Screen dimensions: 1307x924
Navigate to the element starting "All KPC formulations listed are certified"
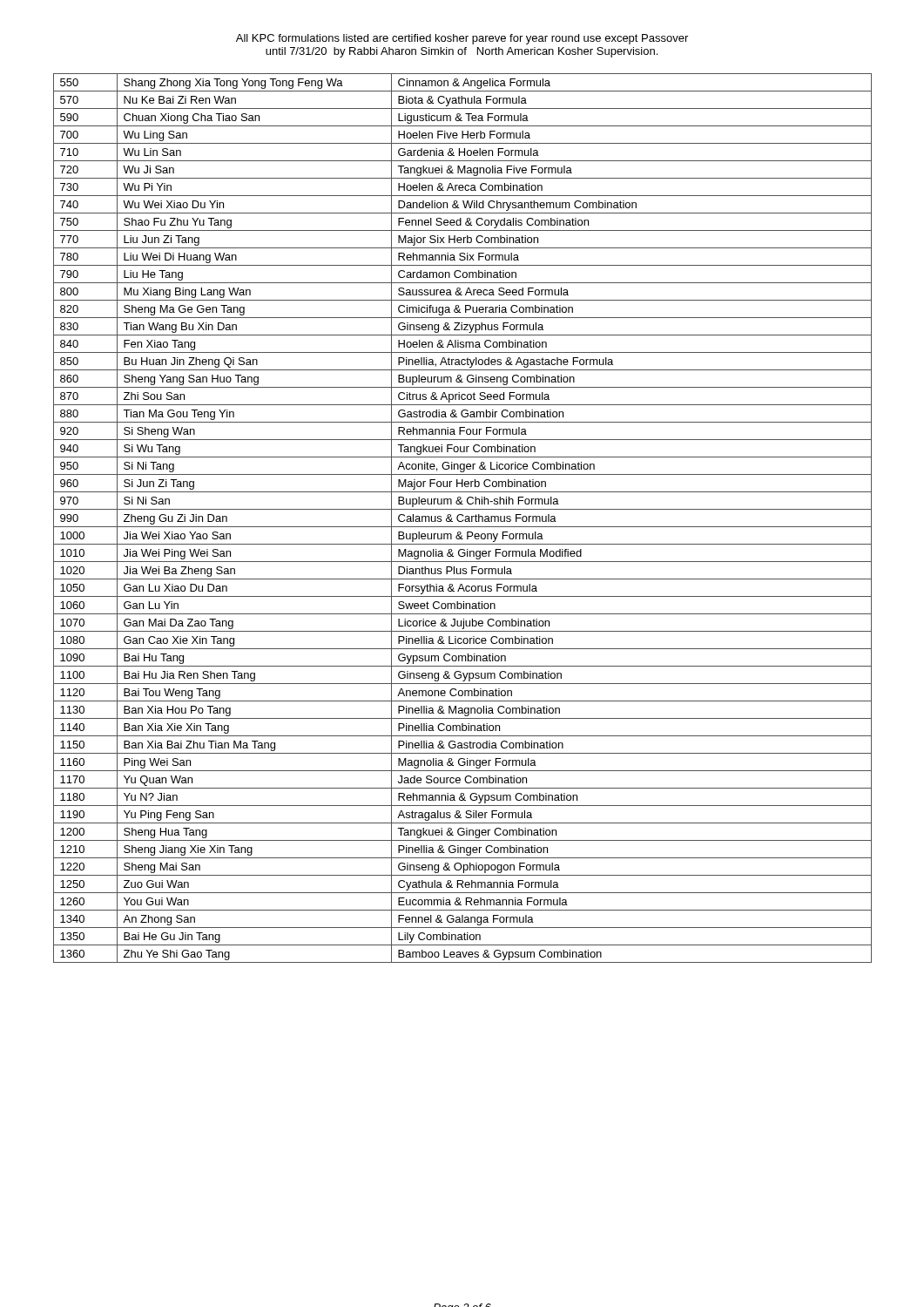point(462,44)
